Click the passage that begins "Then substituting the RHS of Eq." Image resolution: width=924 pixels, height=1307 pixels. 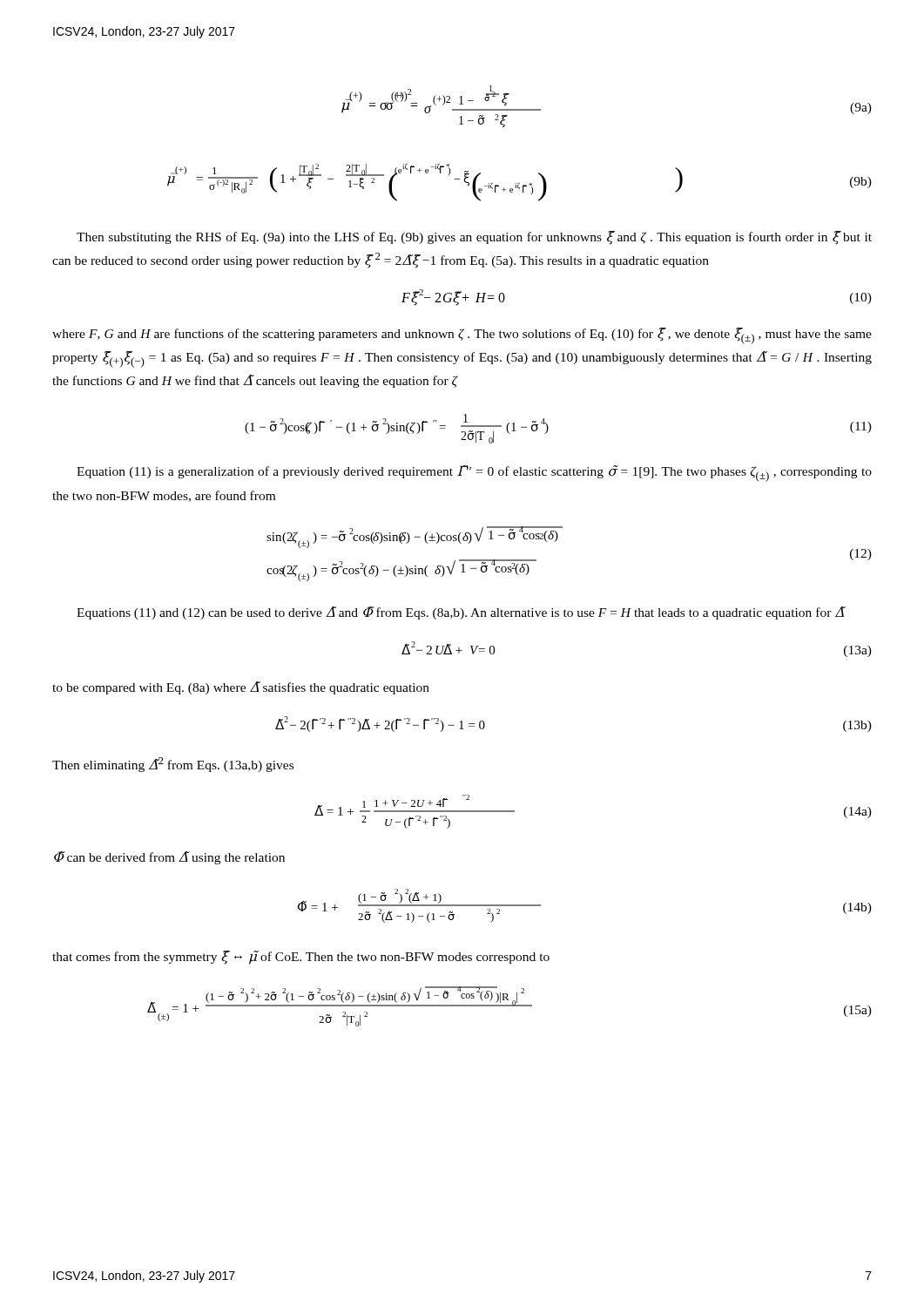click(x=462, y=248)
